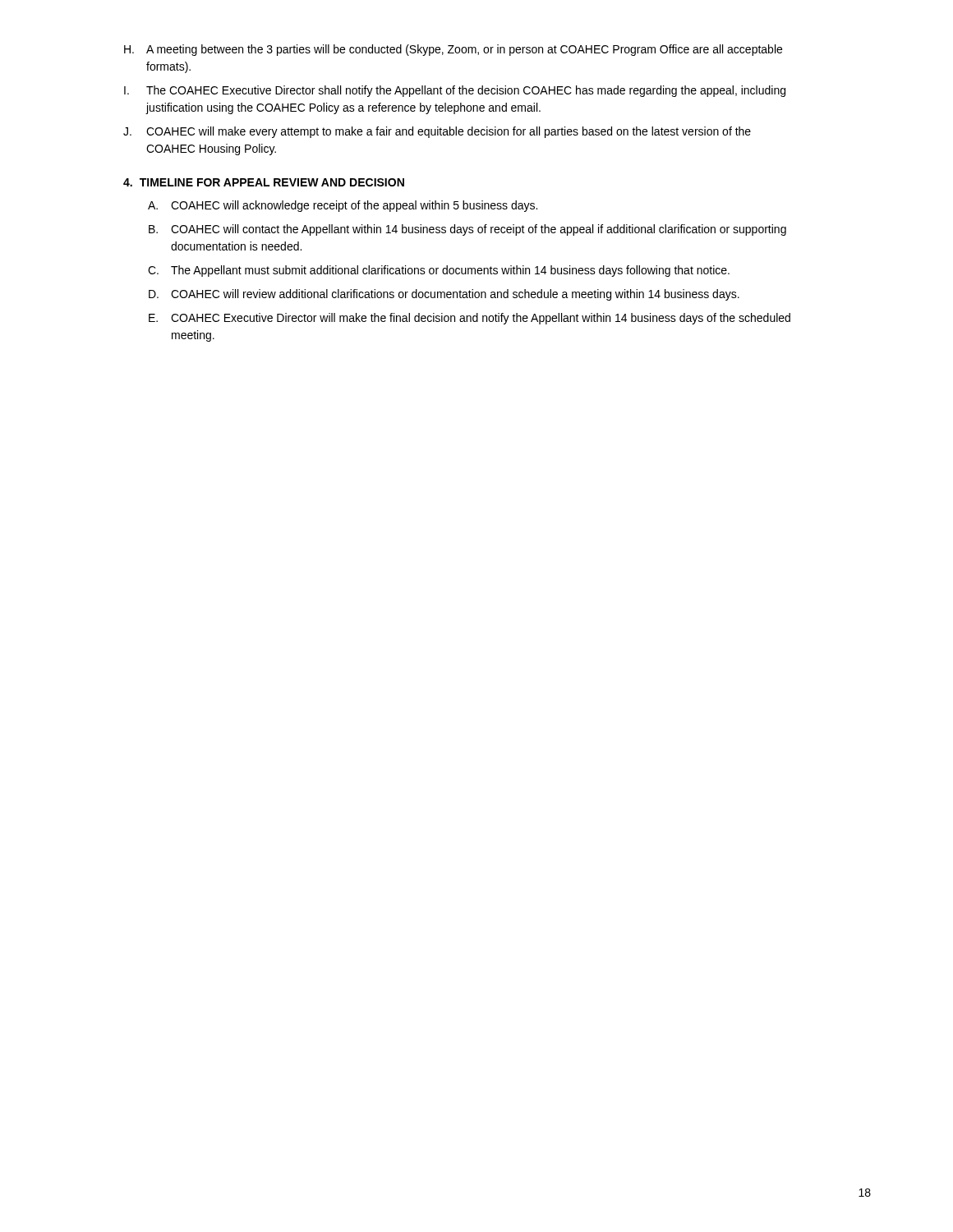Find the block on this page that starts "B. COAHEC will contact the Appellant"

(472, 238)
